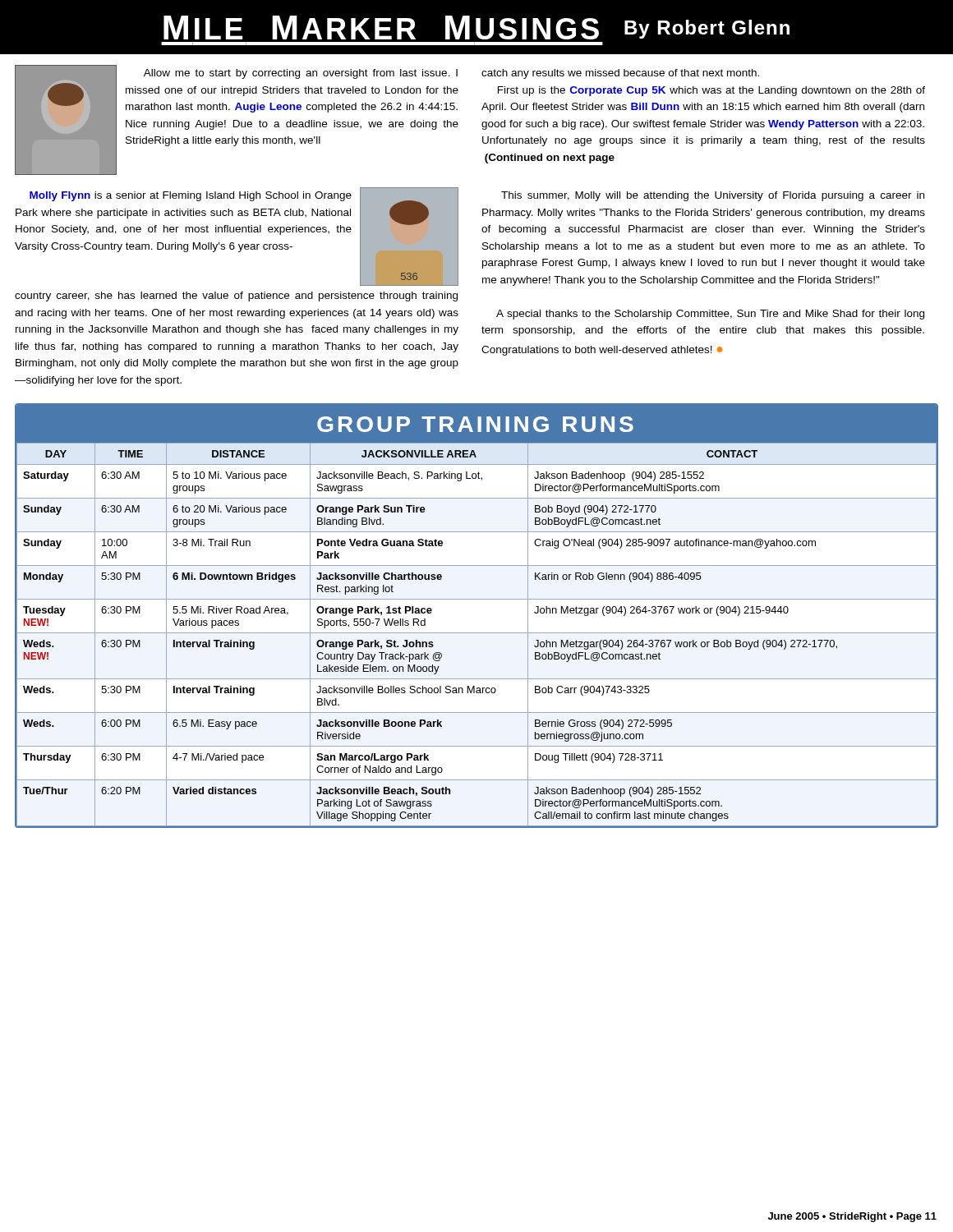Locate the table with the text "Interval Training"

476,635
